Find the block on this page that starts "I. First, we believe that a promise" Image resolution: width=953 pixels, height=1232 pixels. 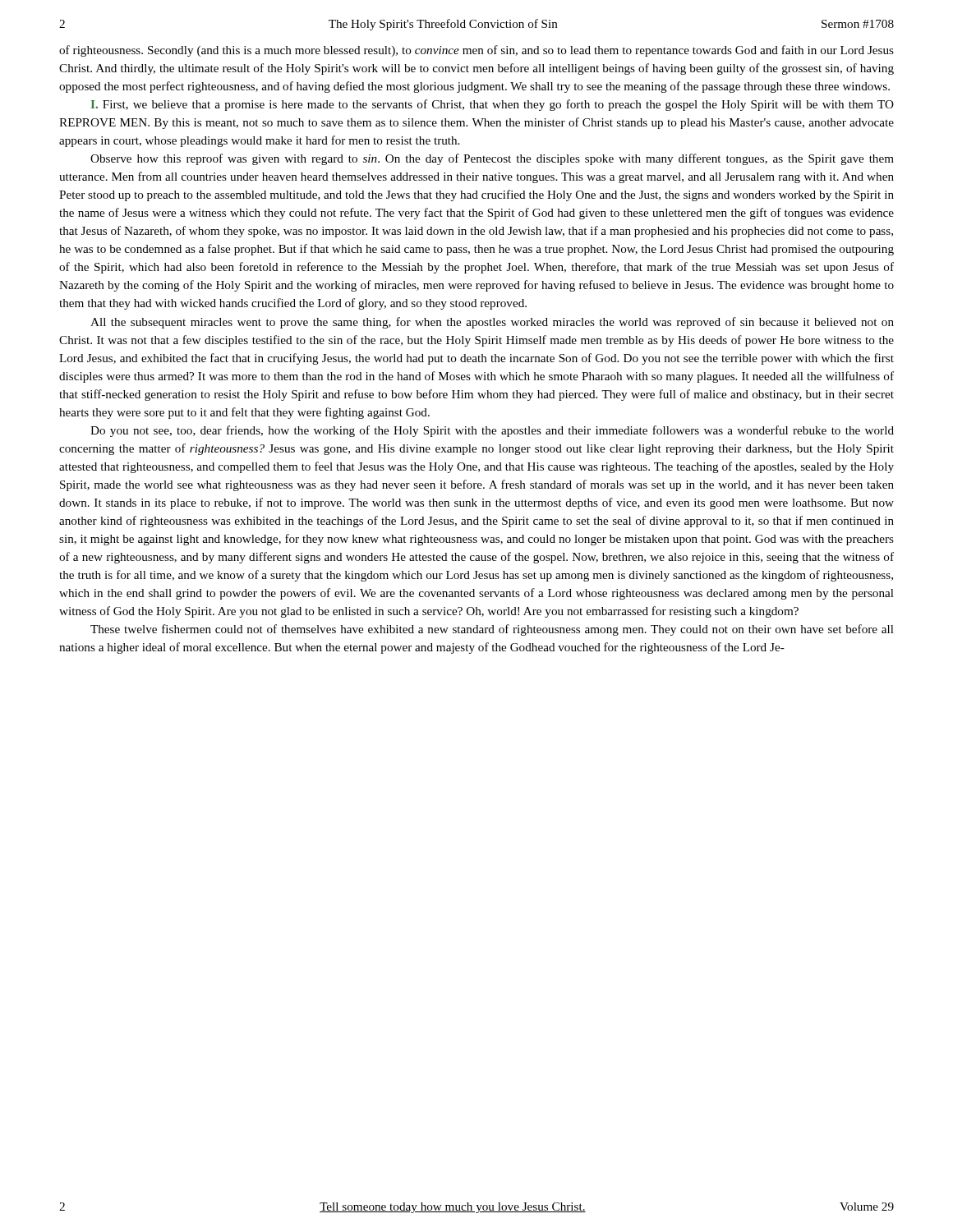[476, 123]
